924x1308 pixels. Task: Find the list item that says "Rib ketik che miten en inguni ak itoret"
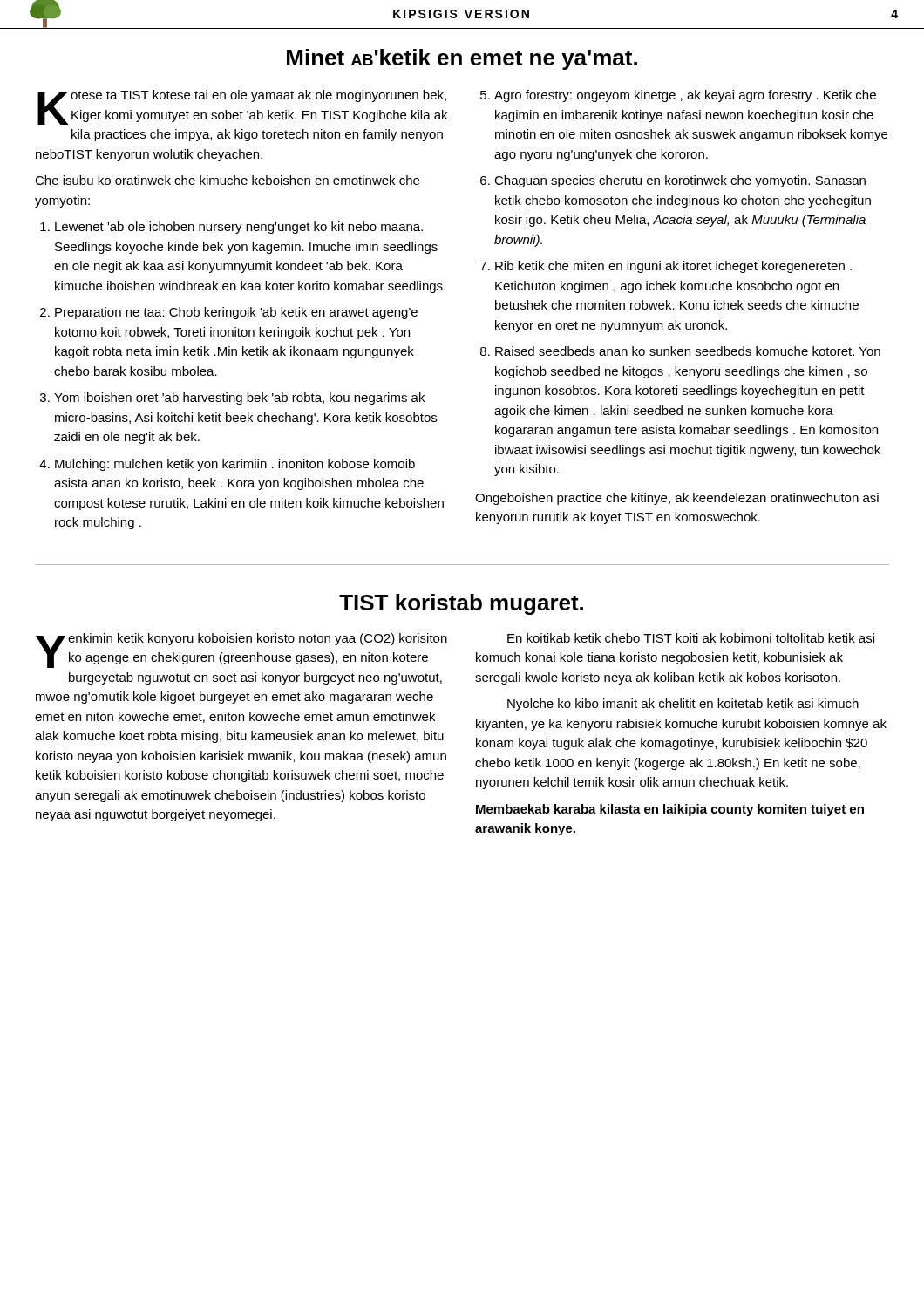click(x=692, y=296)
